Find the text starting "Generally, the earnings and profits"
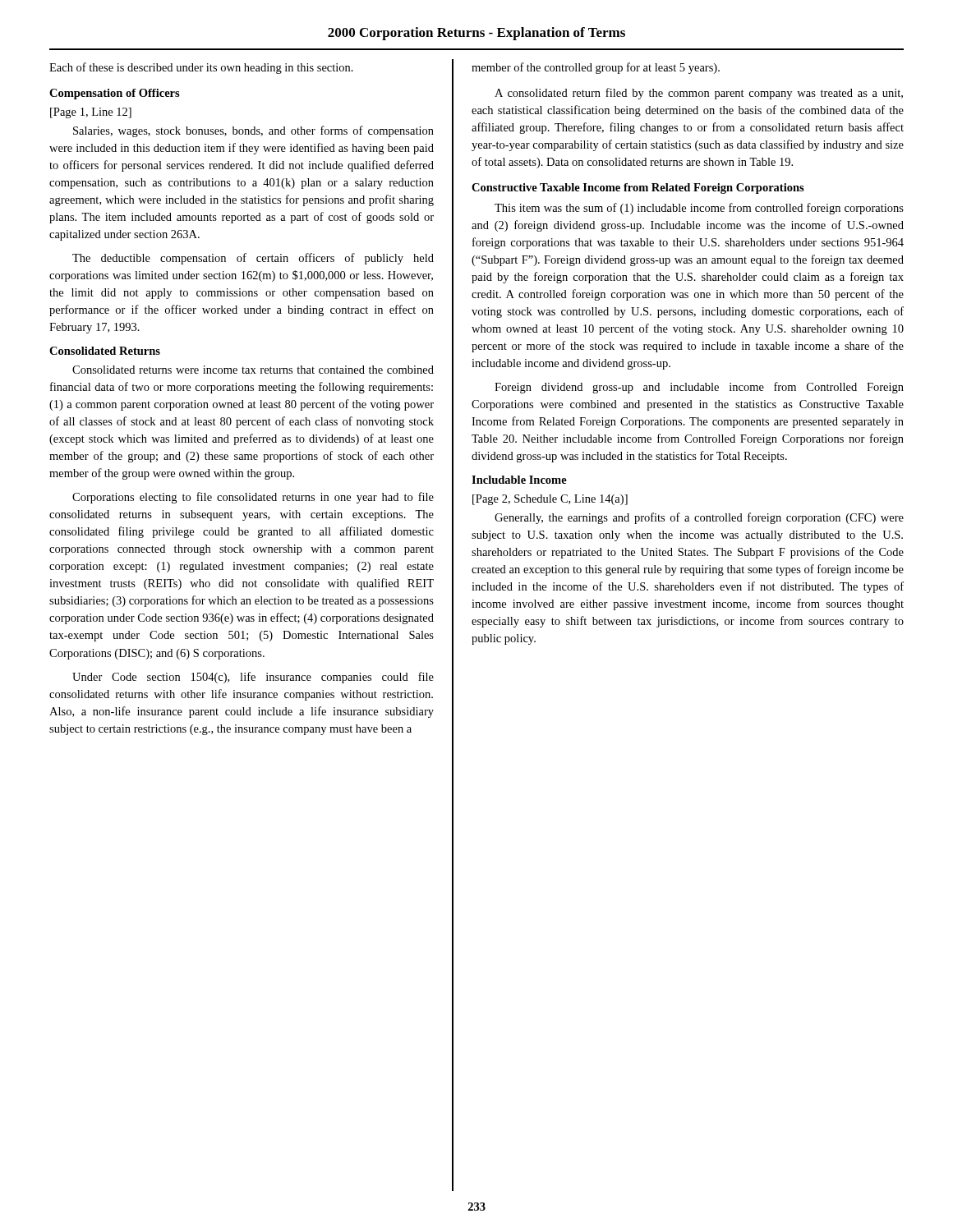Viewport: 953px width, 1232px height. click(688, 579)
